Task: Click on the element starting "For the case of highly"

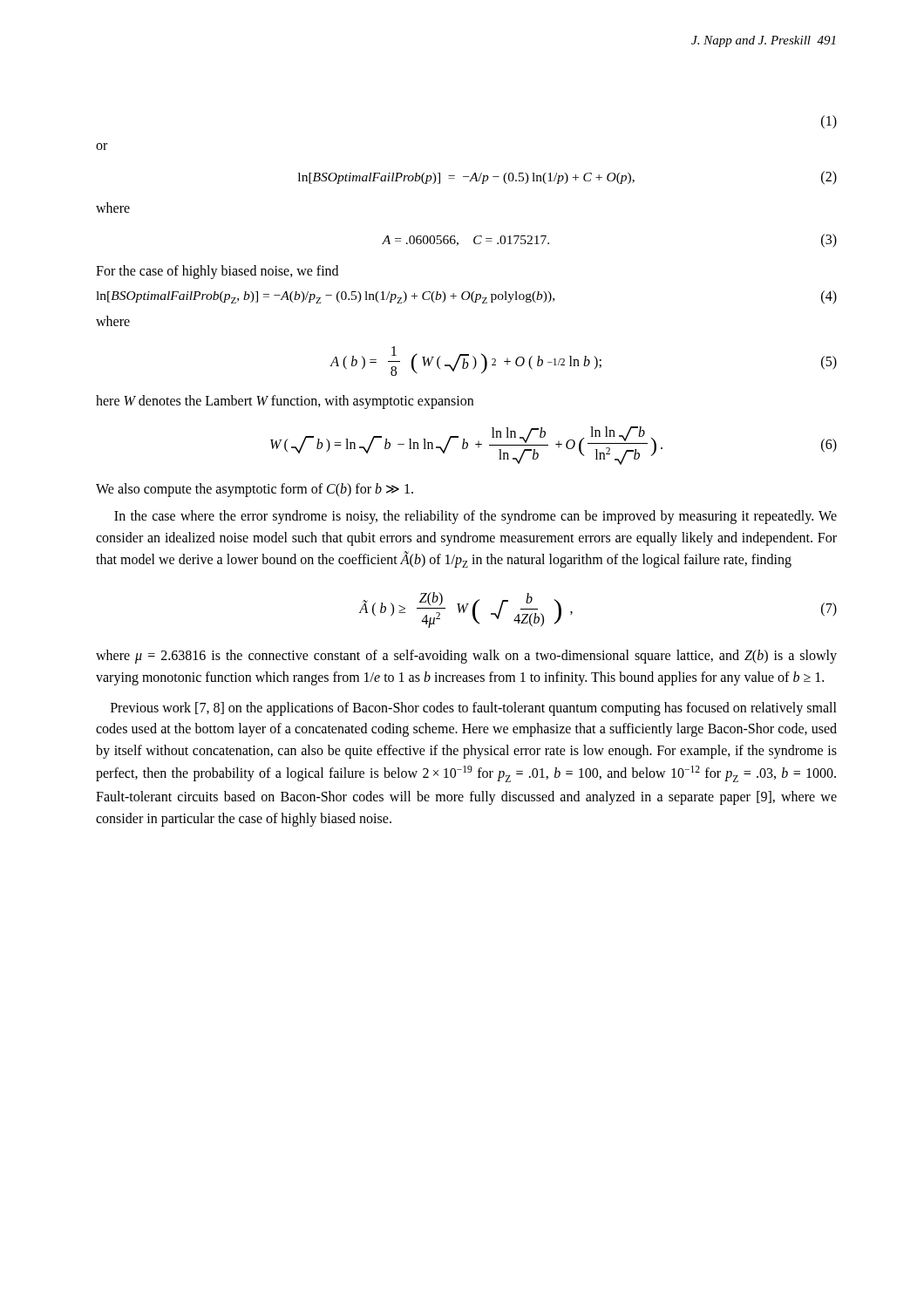Action: click(217, 271)
